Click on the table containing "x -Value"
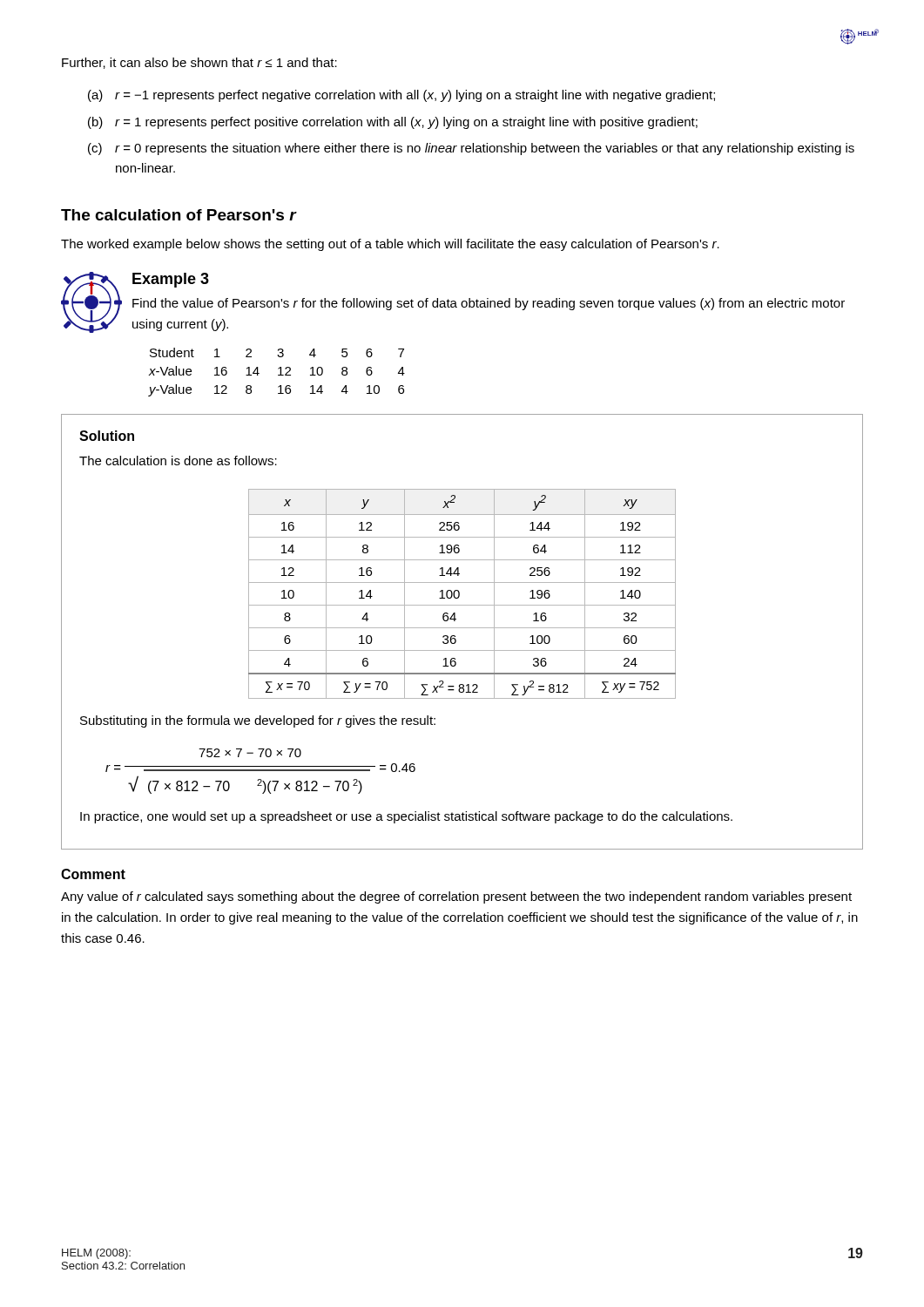This screenshot has height=1307, width=924. [506, 371]
